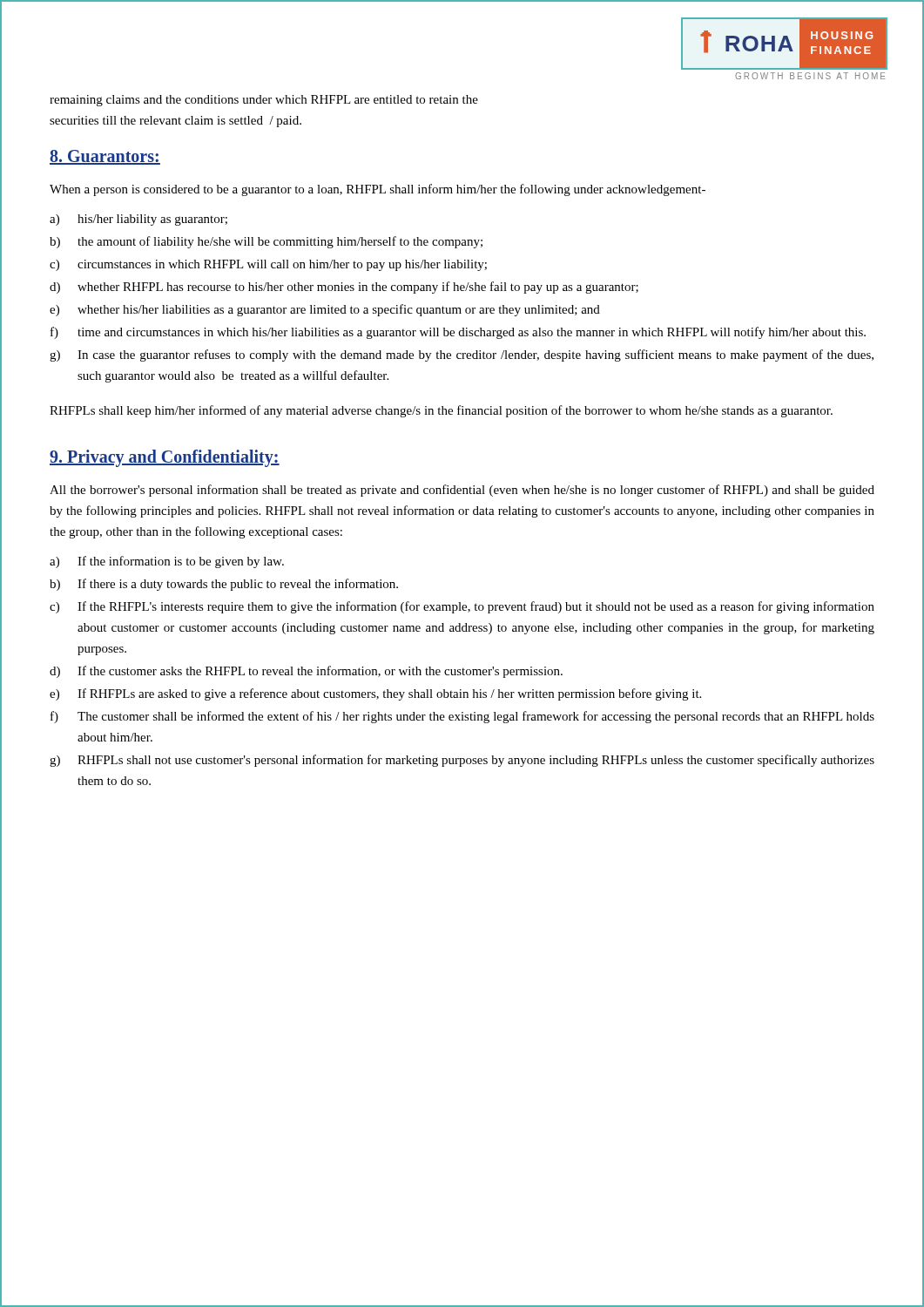The height and width of the screenshot is (1307, 924).
Task: Find the block on this page that starts "d) If the"
Action: [462, 671]
